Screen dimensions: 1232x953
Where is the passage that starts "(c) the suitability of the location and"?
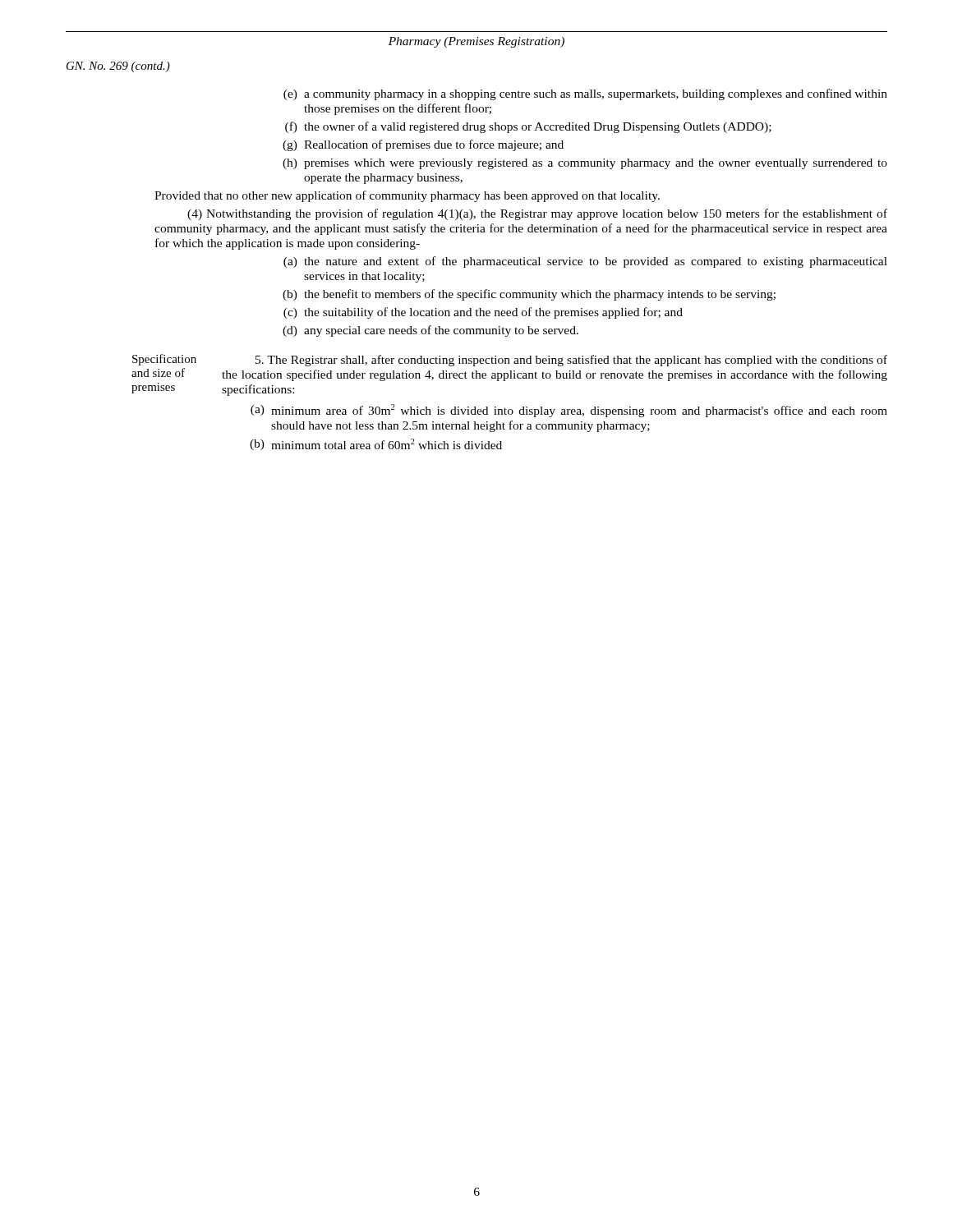tap(571, 312)
